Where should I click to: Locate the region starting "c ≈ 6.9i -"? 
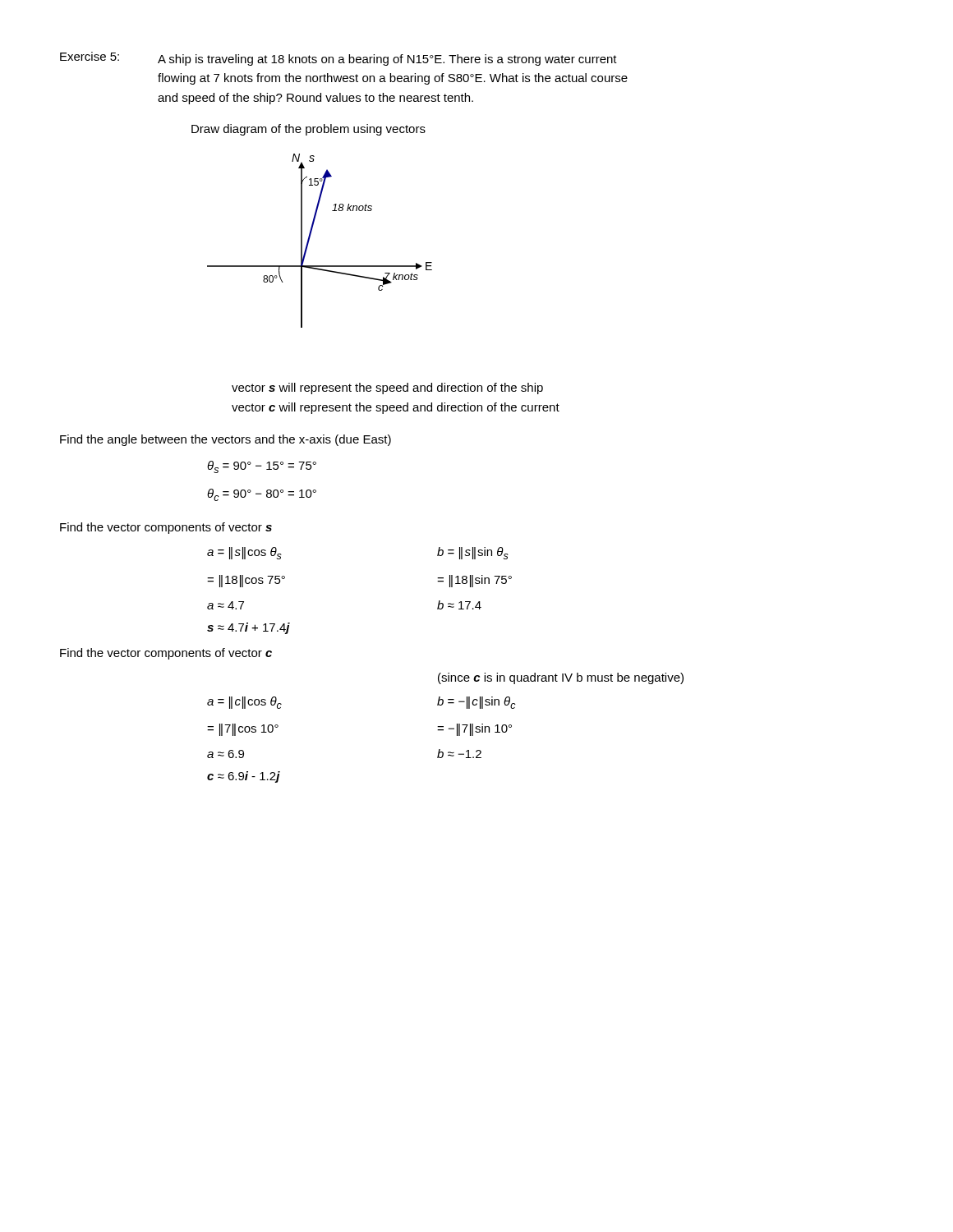click(x=243, y=776)
